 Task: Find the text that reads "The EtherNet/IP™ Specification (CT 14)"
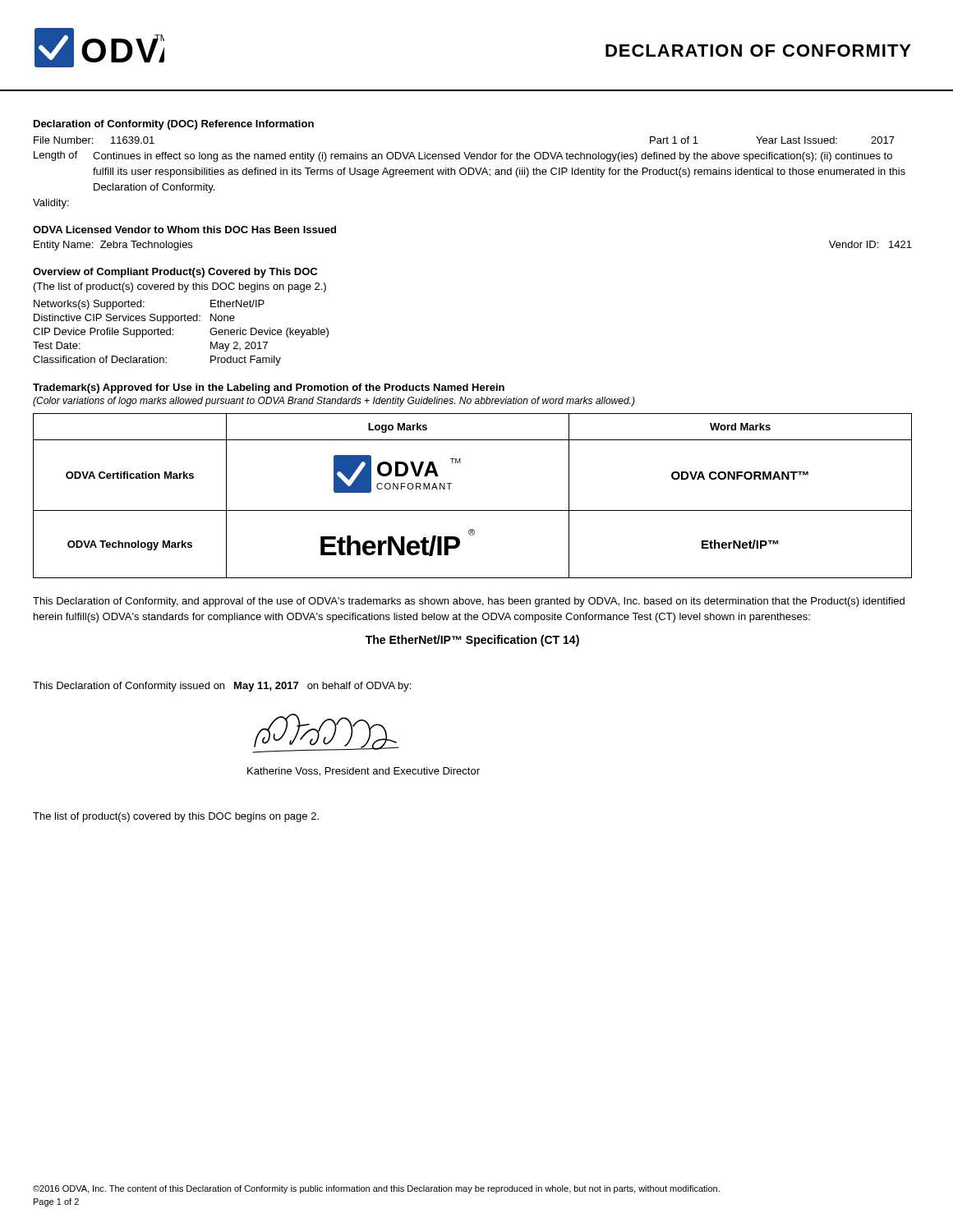[472, 639]
